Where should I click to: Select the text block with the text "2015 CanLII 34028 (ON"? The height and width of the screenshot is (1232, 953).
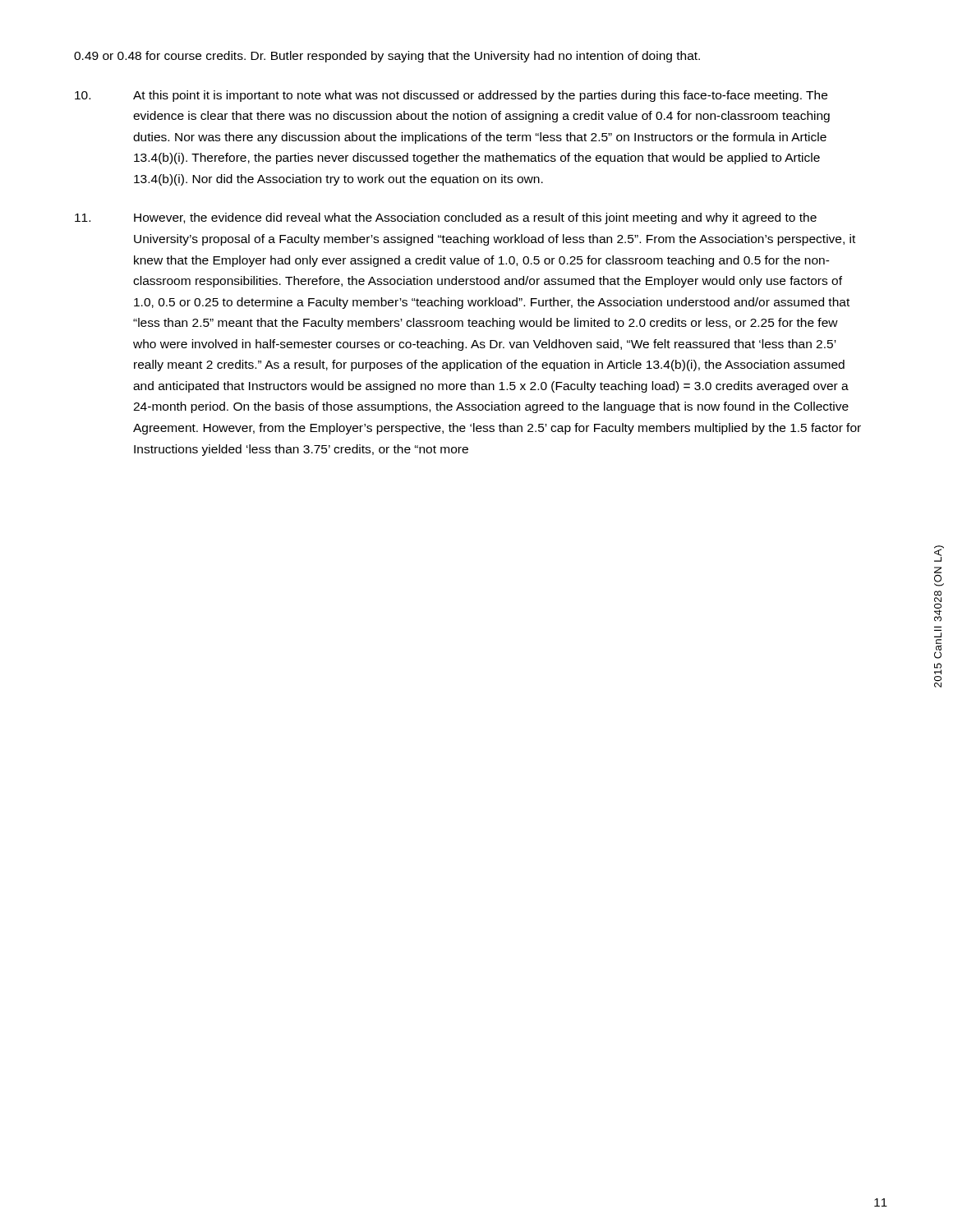click(x=937, y=616)
